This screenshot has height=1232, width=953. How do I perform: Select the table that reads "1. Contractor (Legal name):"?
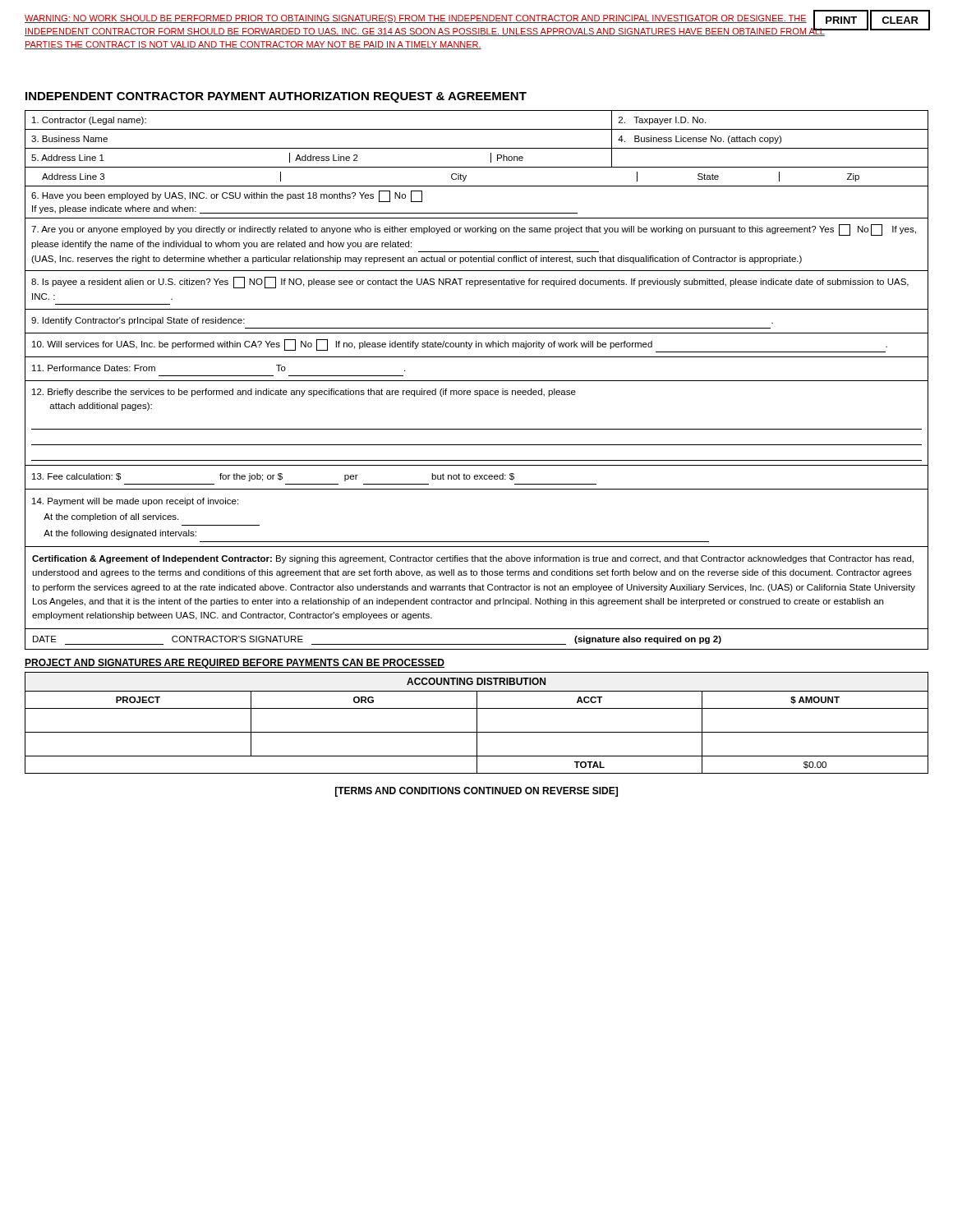(476, 328)
